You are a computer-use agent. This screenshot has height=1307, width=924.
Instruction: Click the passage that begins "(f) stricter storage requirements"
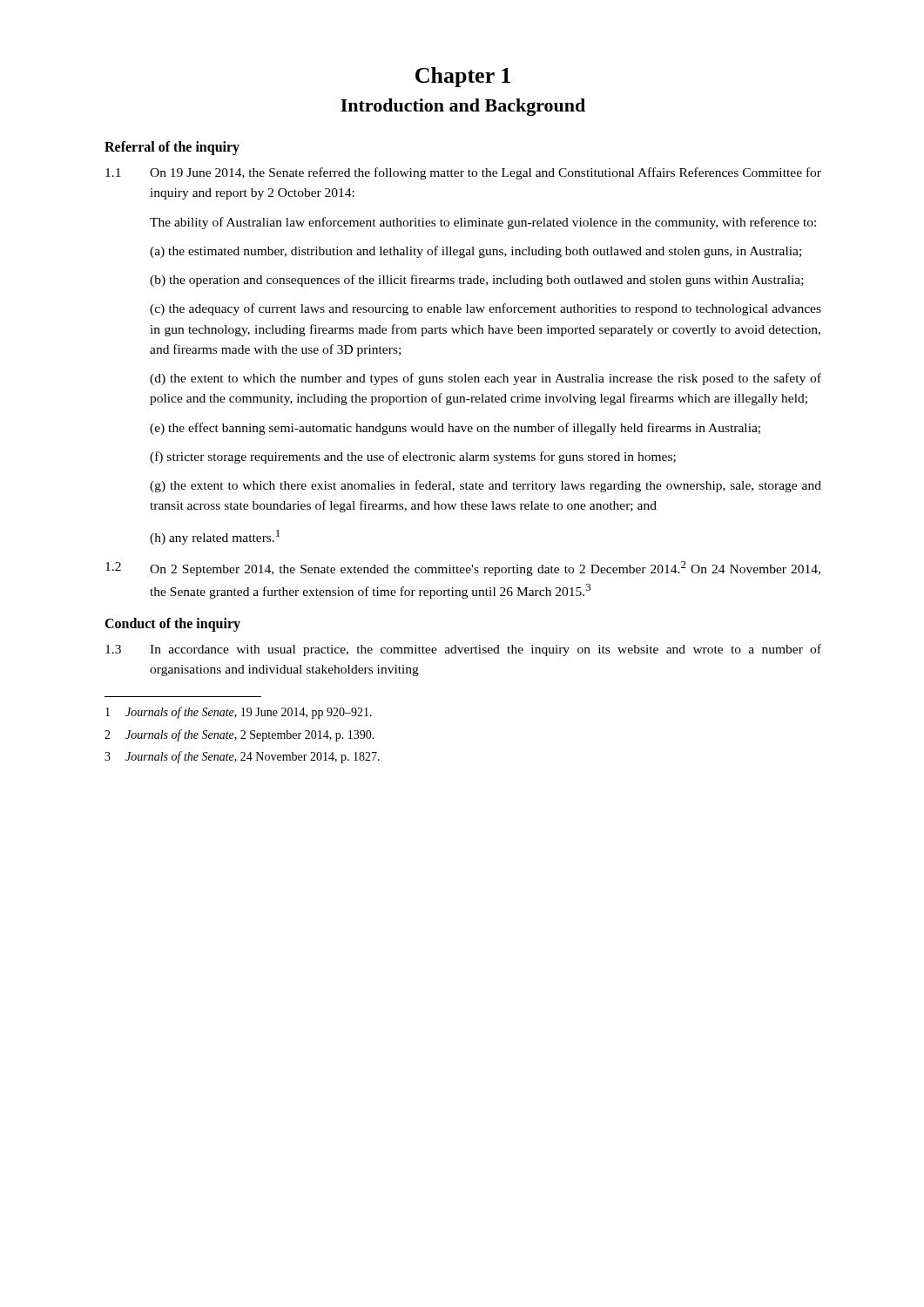pos(413,456)
